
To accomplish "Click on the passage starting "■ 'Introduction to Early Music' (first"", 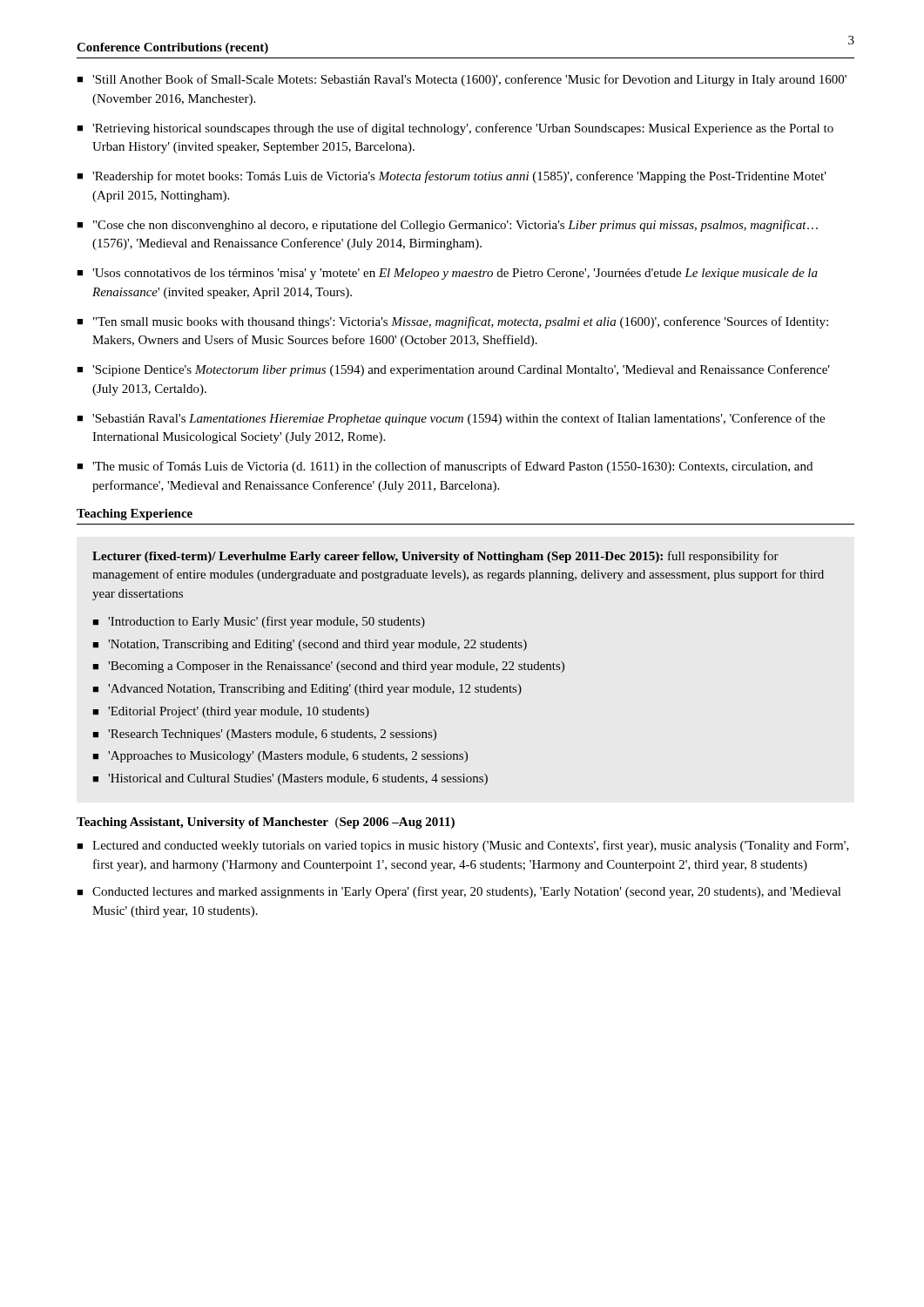I will (x=259, y=622).
